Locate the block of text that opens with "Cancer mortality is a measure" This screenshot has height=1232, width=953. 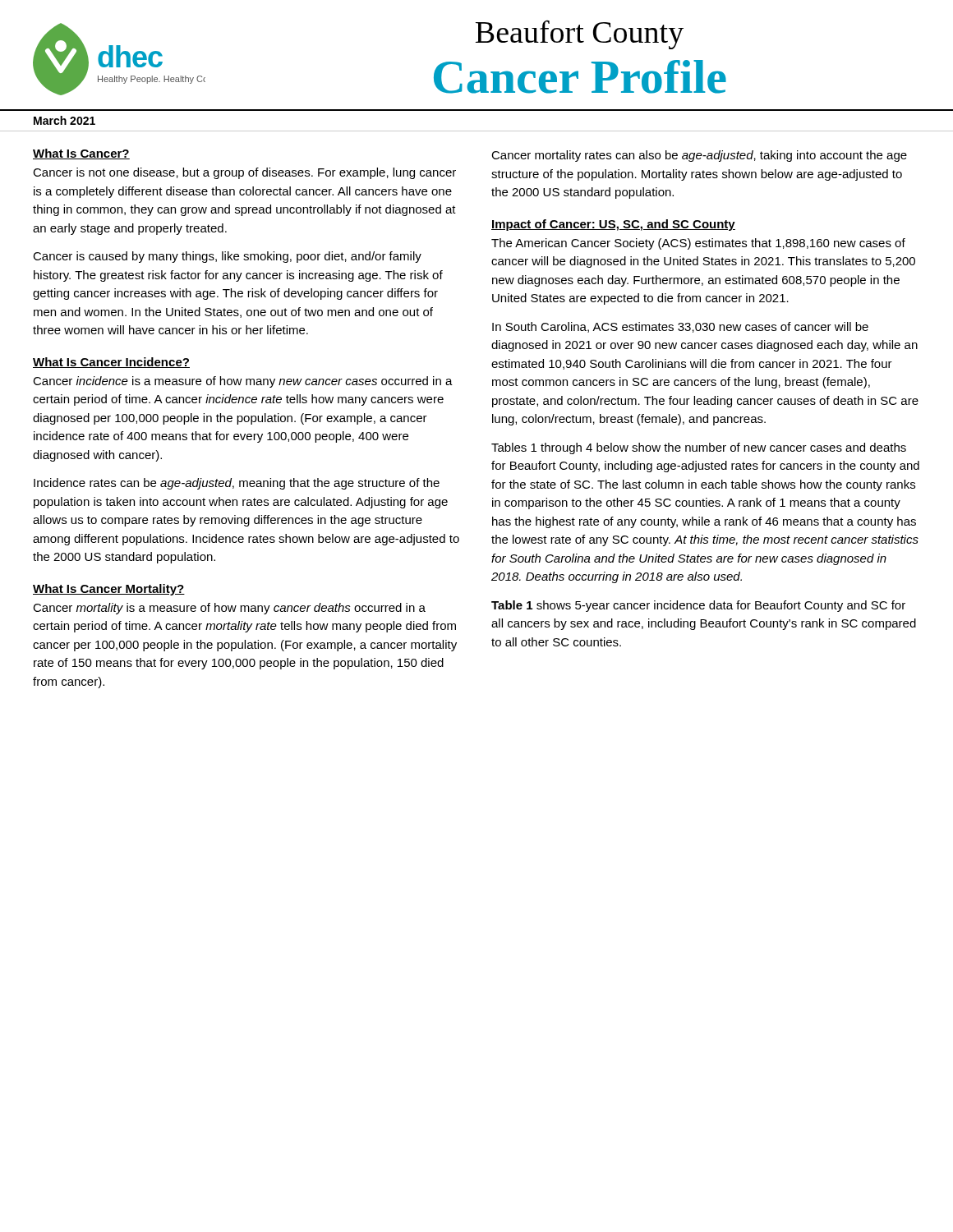[247, 645]
